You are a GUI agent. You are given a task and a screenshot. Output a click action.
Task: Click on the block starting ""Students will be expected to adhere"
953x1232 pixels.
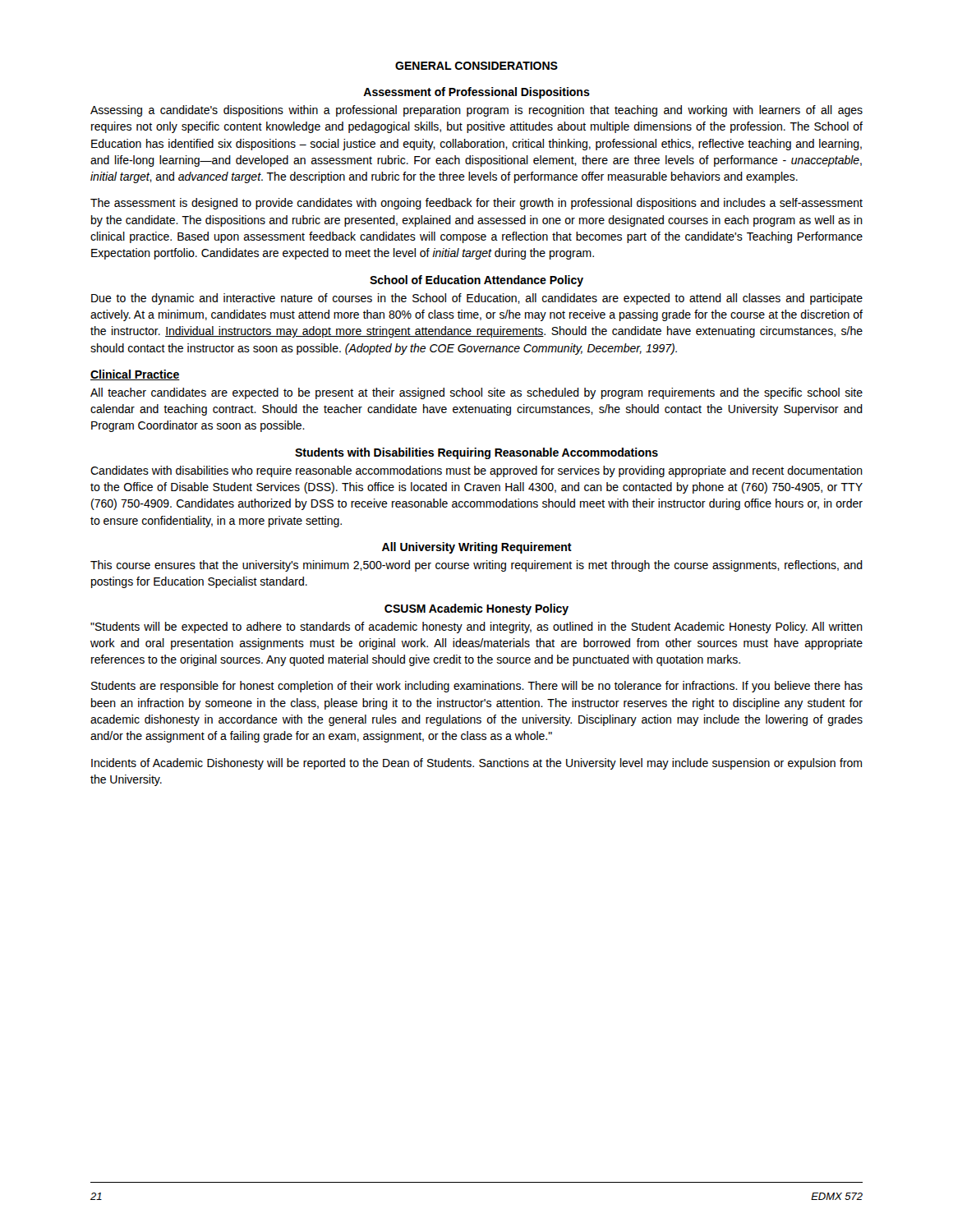point(476,643)
